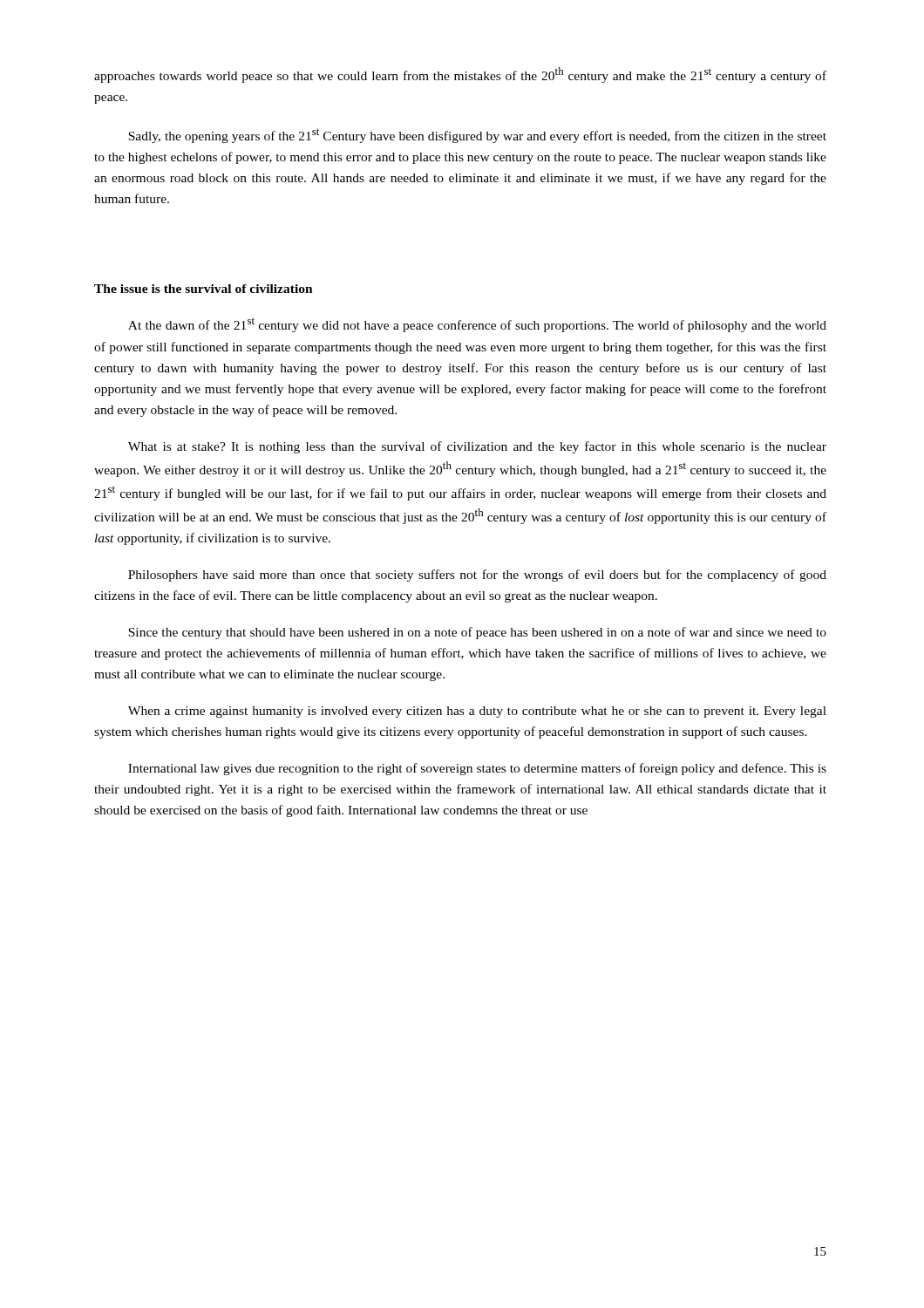Locate the text block starting "When a crime"
The image size is (924, 1308).
click(x=460, y=721)
